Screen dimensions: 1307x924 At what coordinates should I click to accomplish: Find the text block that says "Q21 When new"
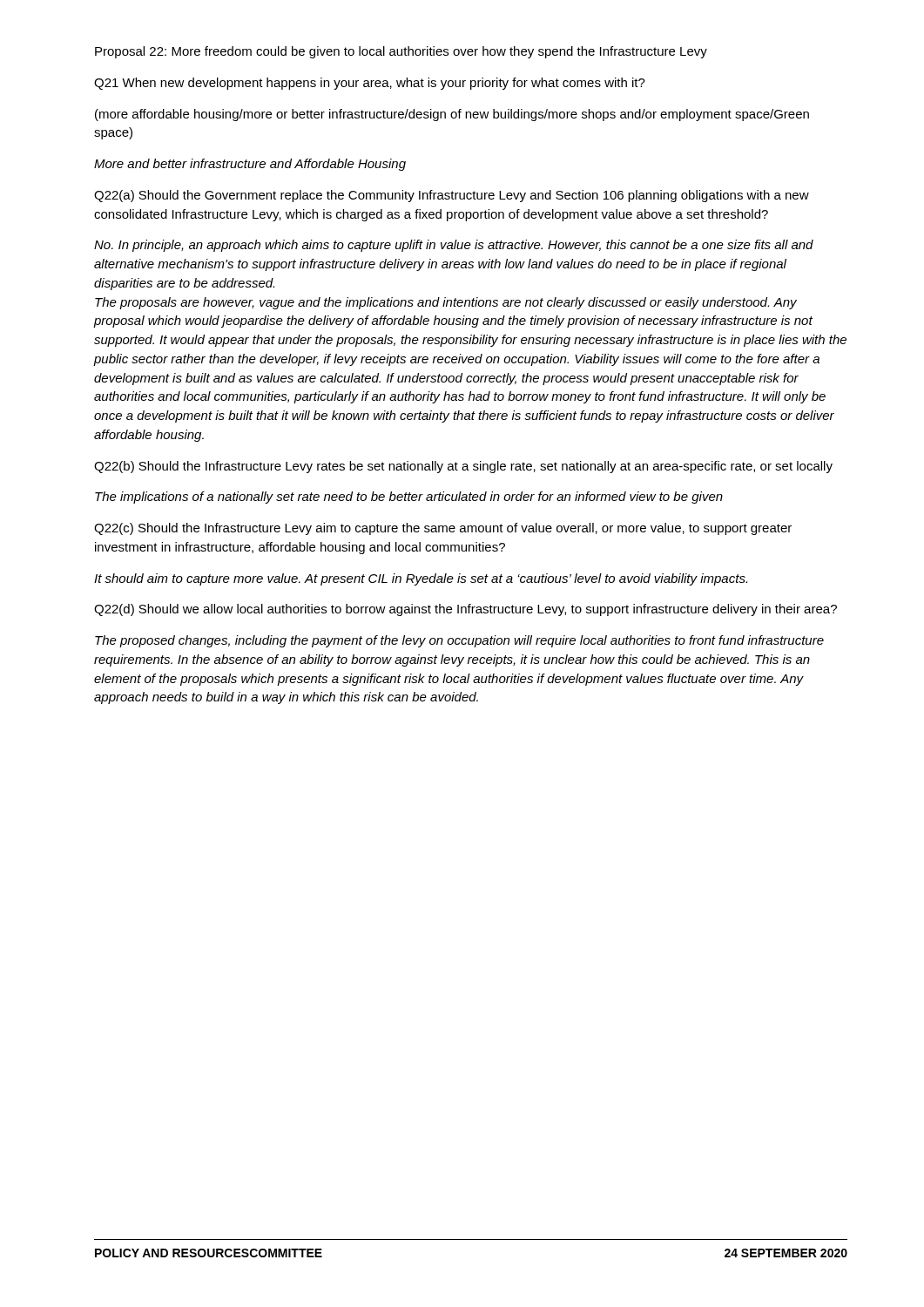370,82
